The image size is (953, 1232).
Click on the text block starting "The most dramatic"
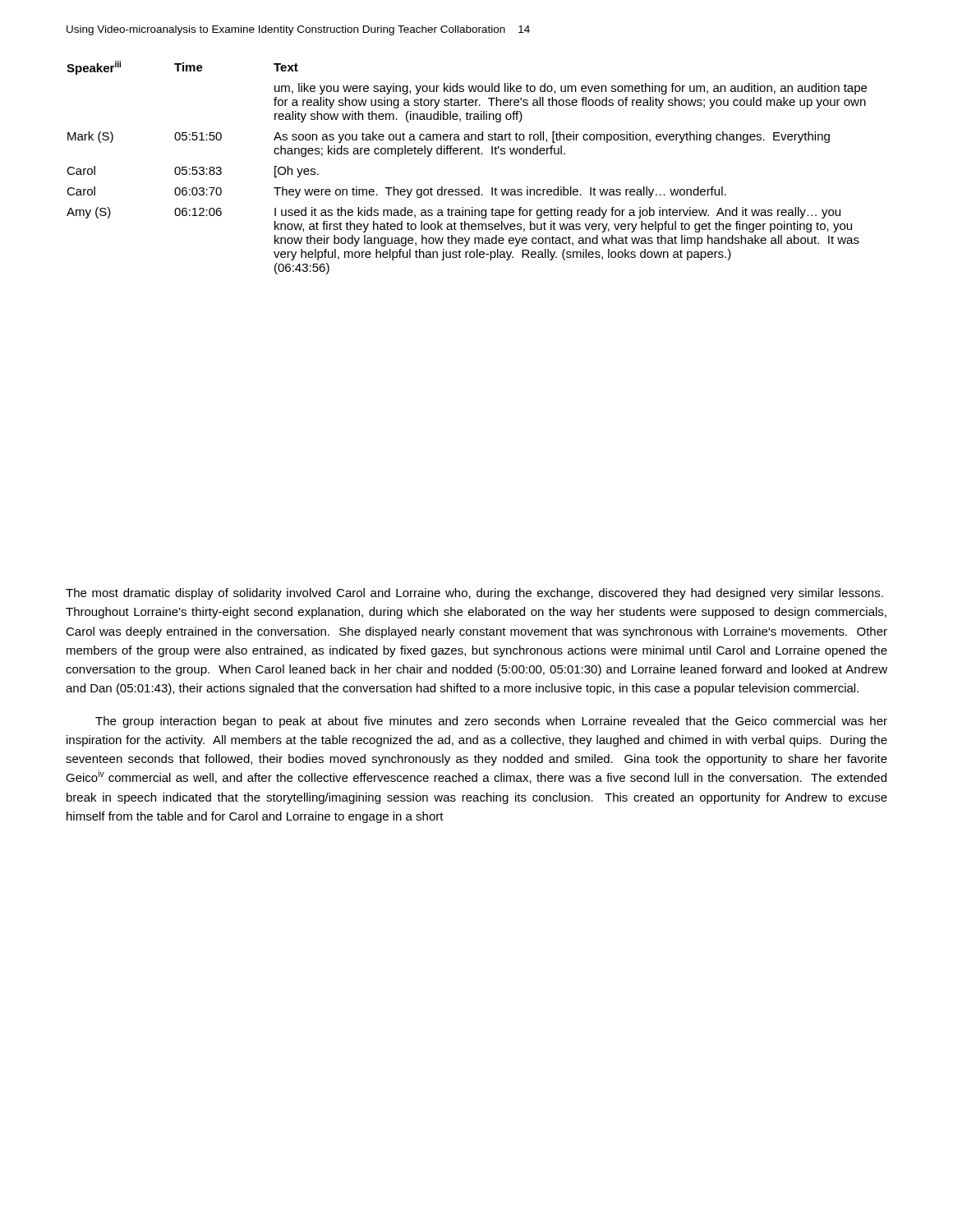474,594
